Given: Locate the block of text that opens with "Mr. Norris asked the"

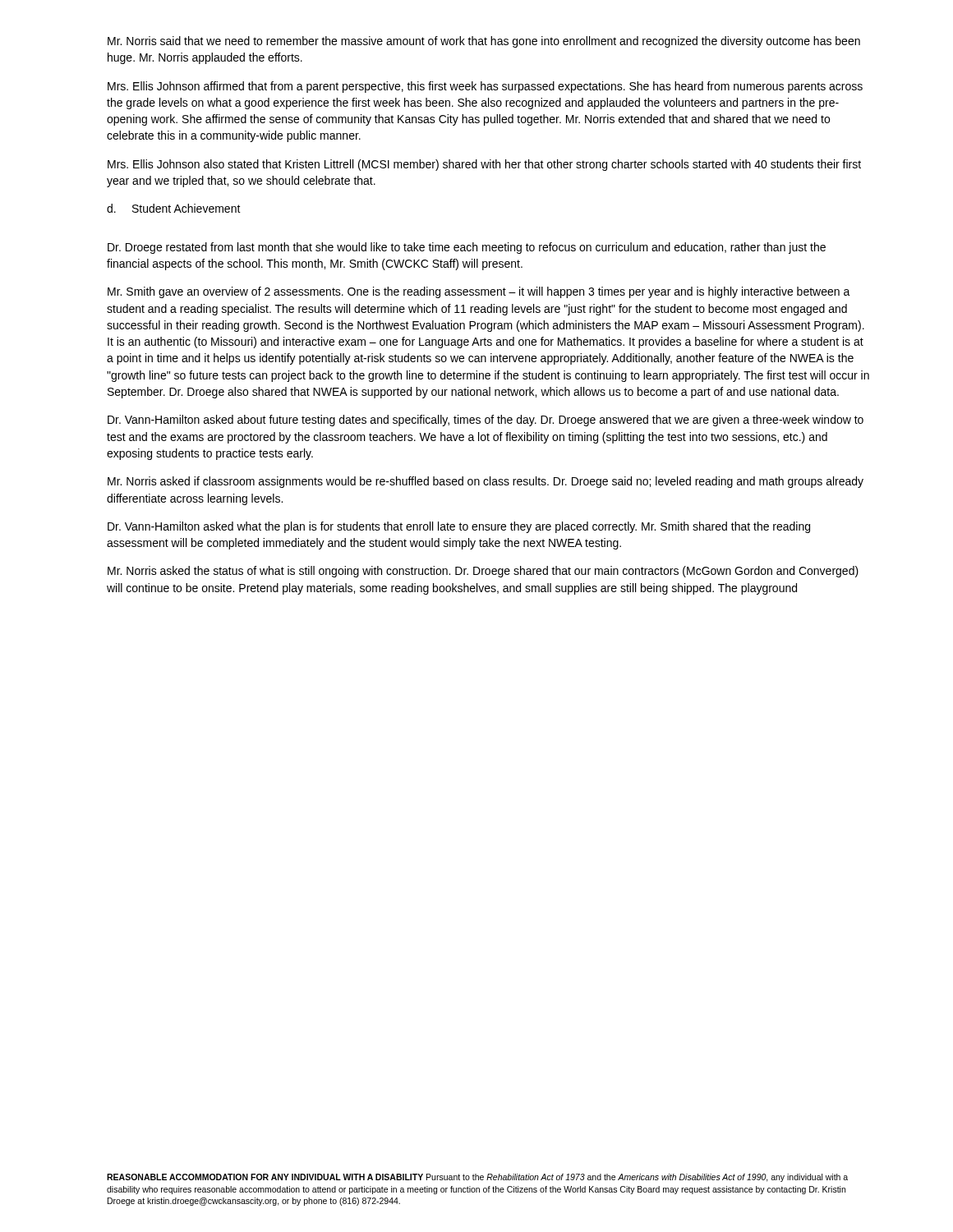Looking at the screenshot, I should 483,580.
